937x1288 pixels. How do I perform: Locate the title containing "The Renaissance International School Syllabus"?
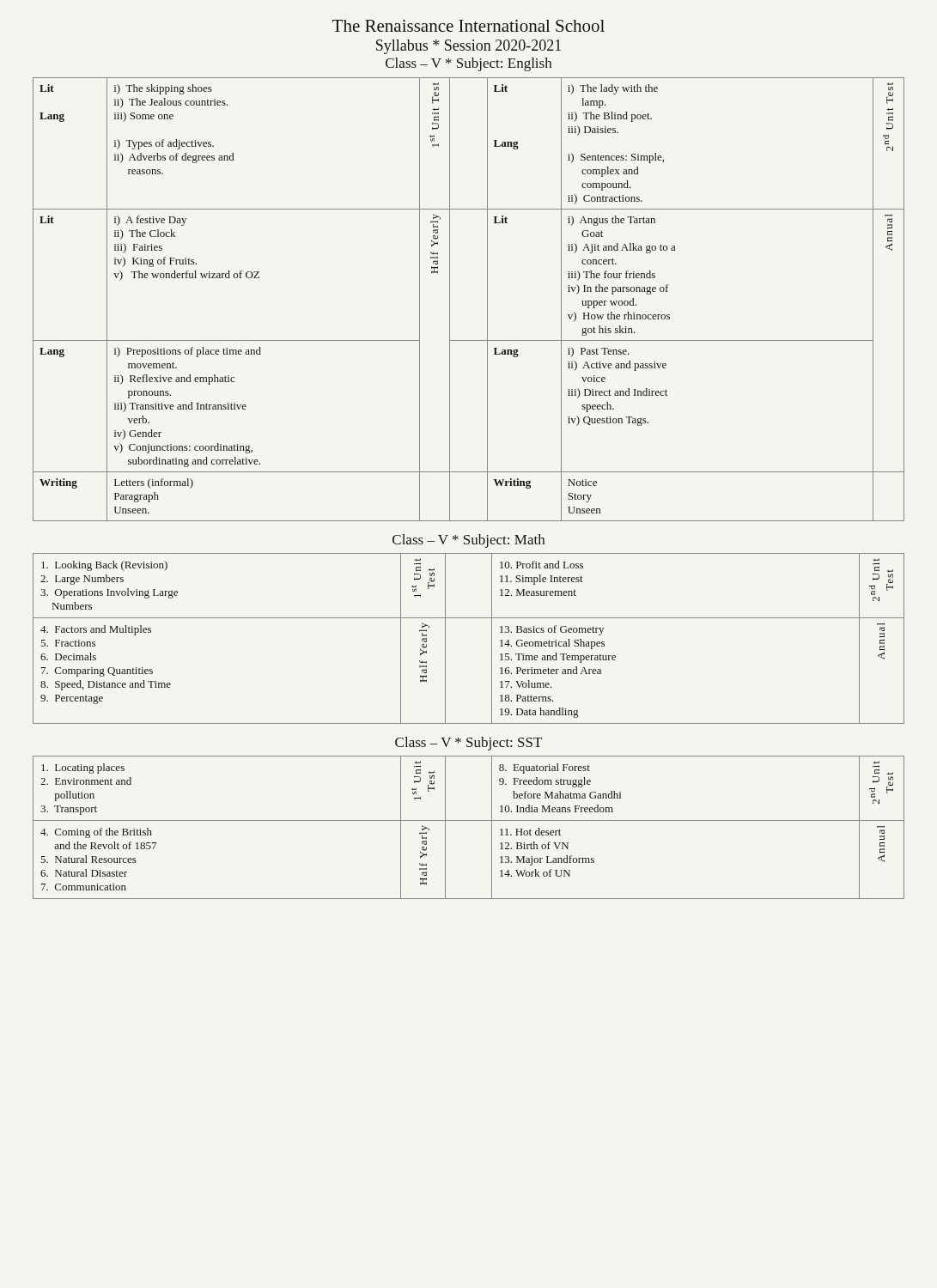click(x=468, y=44)
